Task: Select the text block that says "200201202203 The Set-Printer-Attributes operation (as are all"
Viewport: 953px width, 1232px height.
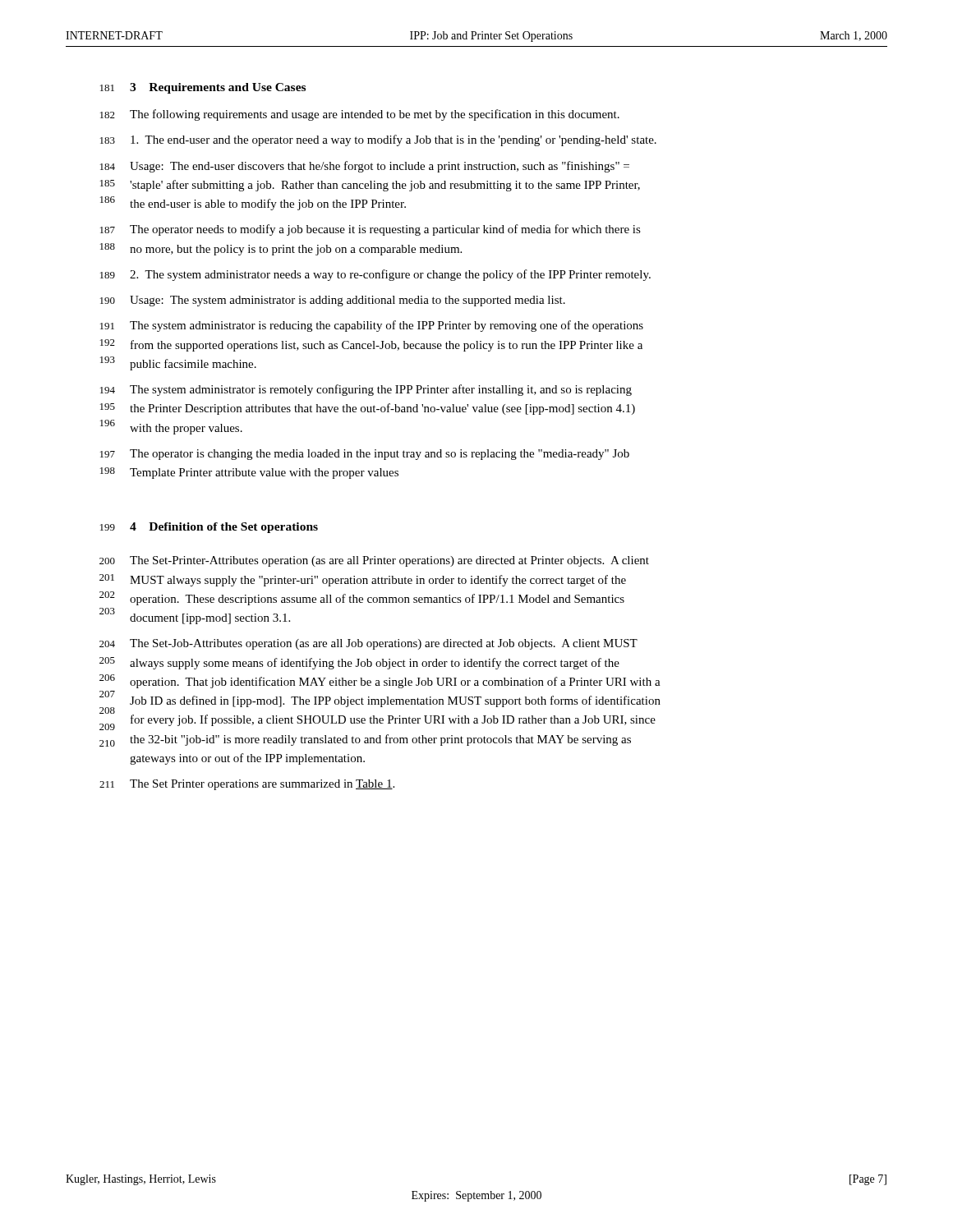Action: tap(476, 590)
